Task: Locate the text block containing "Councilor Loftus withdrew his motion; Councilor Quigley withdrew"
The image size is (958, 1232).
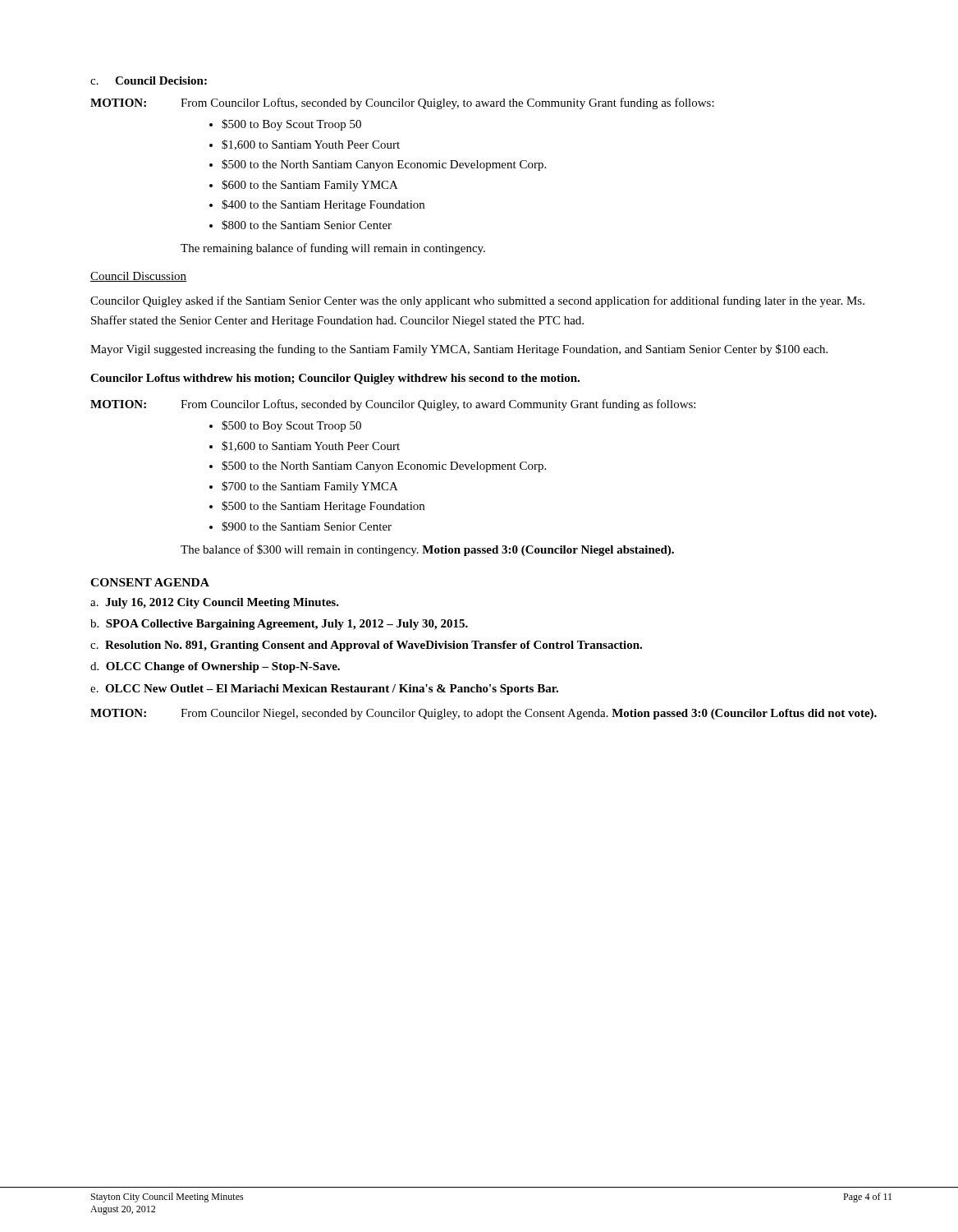Action: [x=335, y=378]
